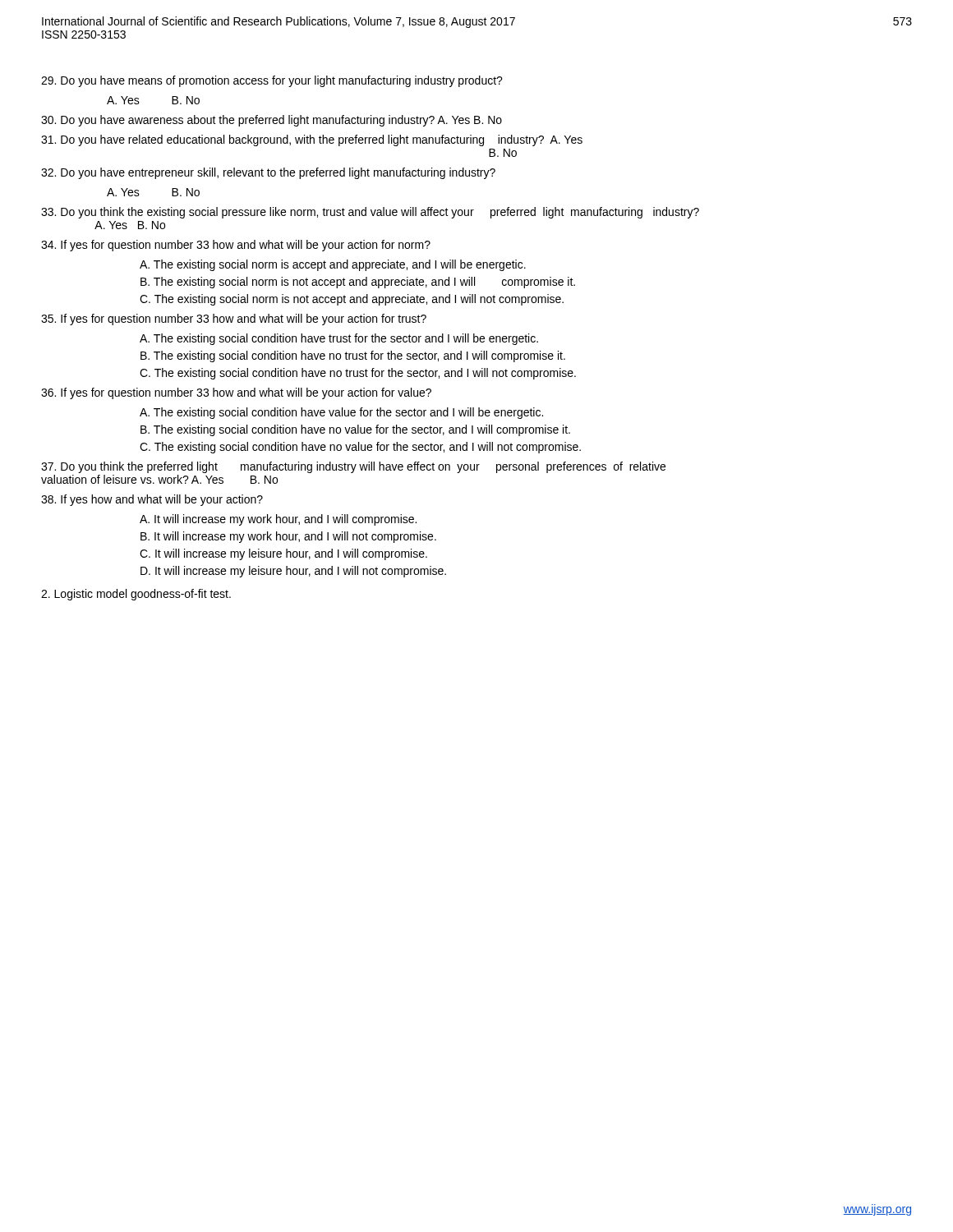Where does it say "Logistic model goodness-of-fit test."?

[136, 594]
